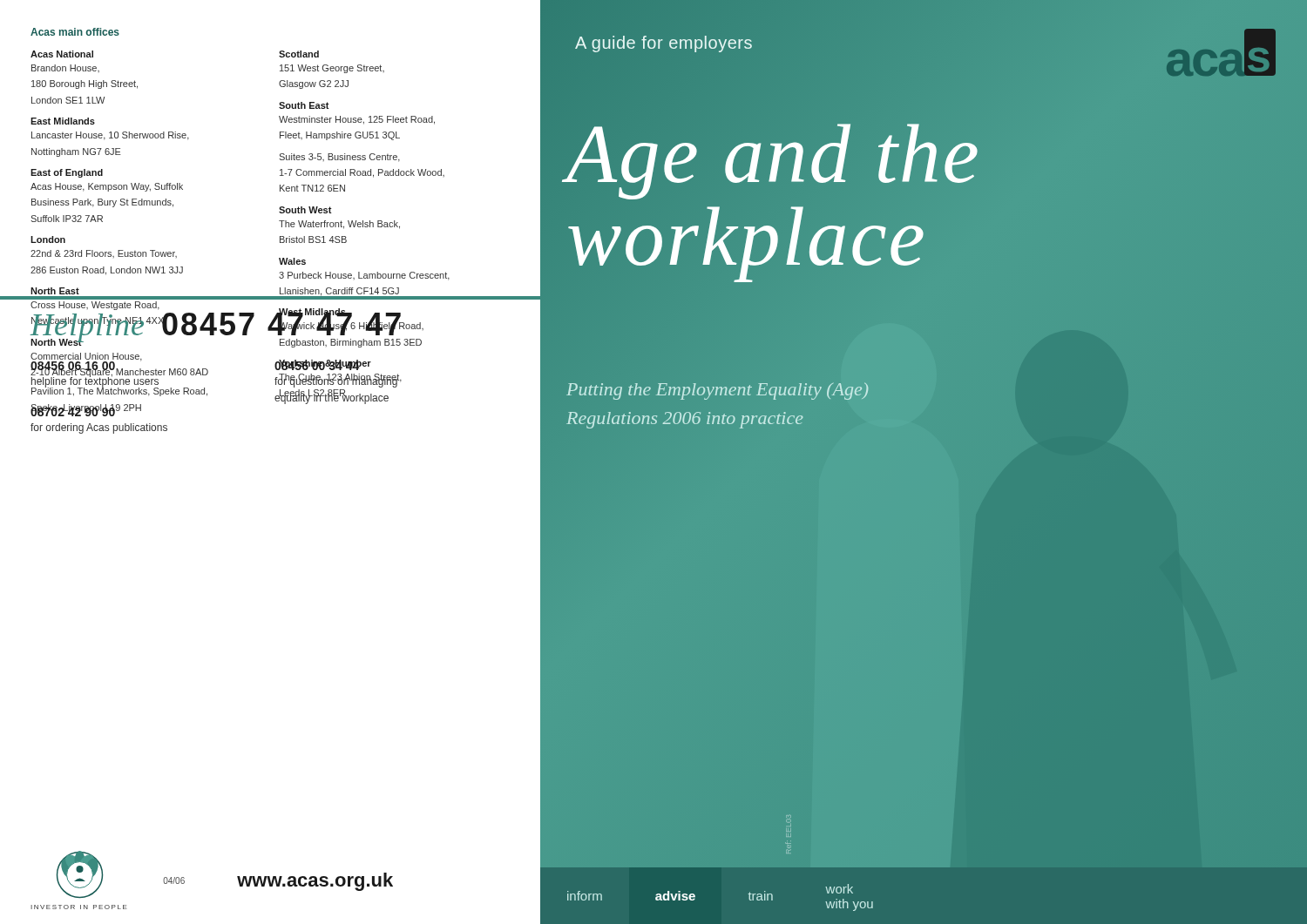Locate the block of text that opens with "Putting the Employment Equality"
This screenshot has height=924, width=1307.
[x=784, y=403]
